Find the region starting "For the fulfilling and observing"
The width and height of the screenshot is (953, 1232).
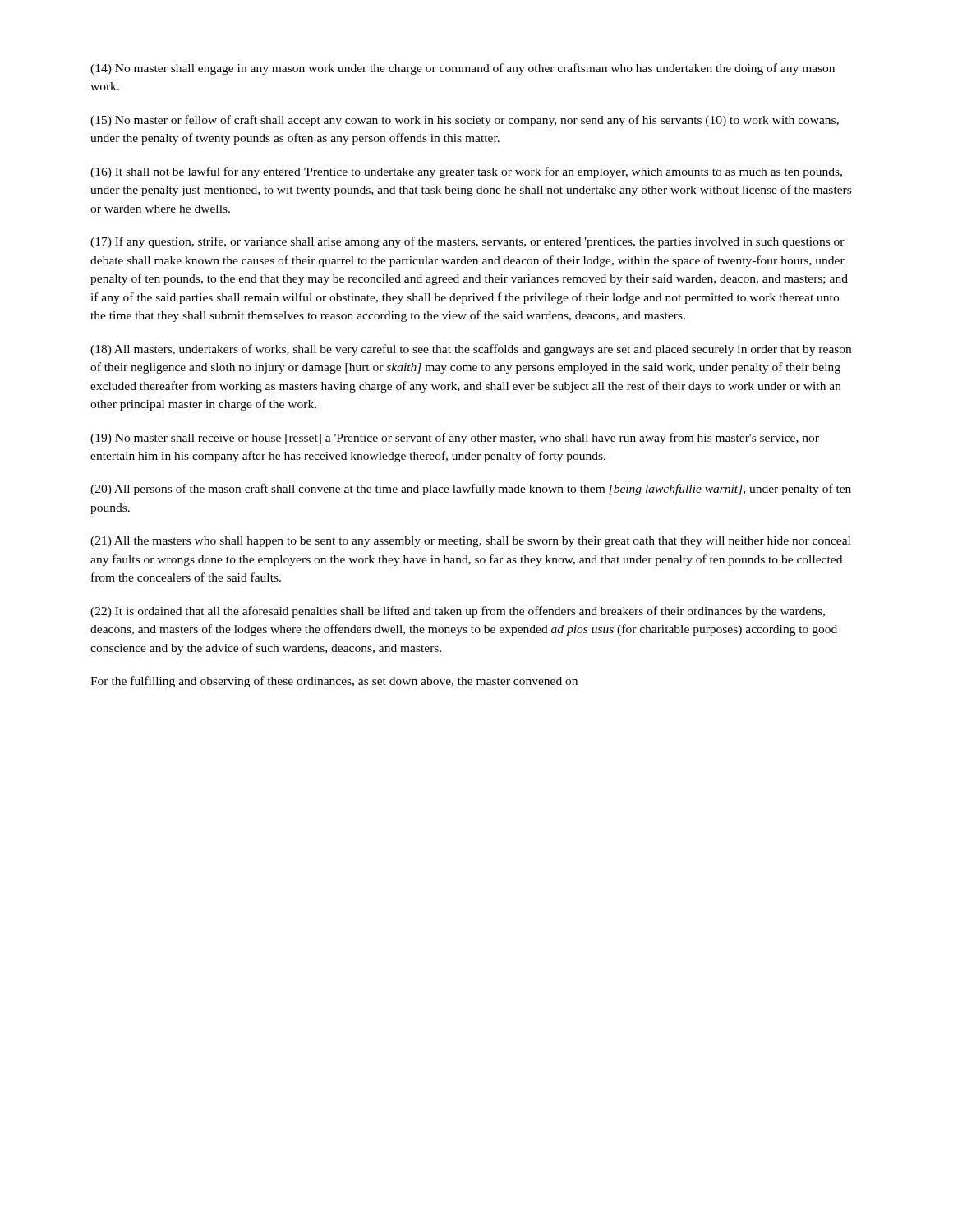(334, 681)
